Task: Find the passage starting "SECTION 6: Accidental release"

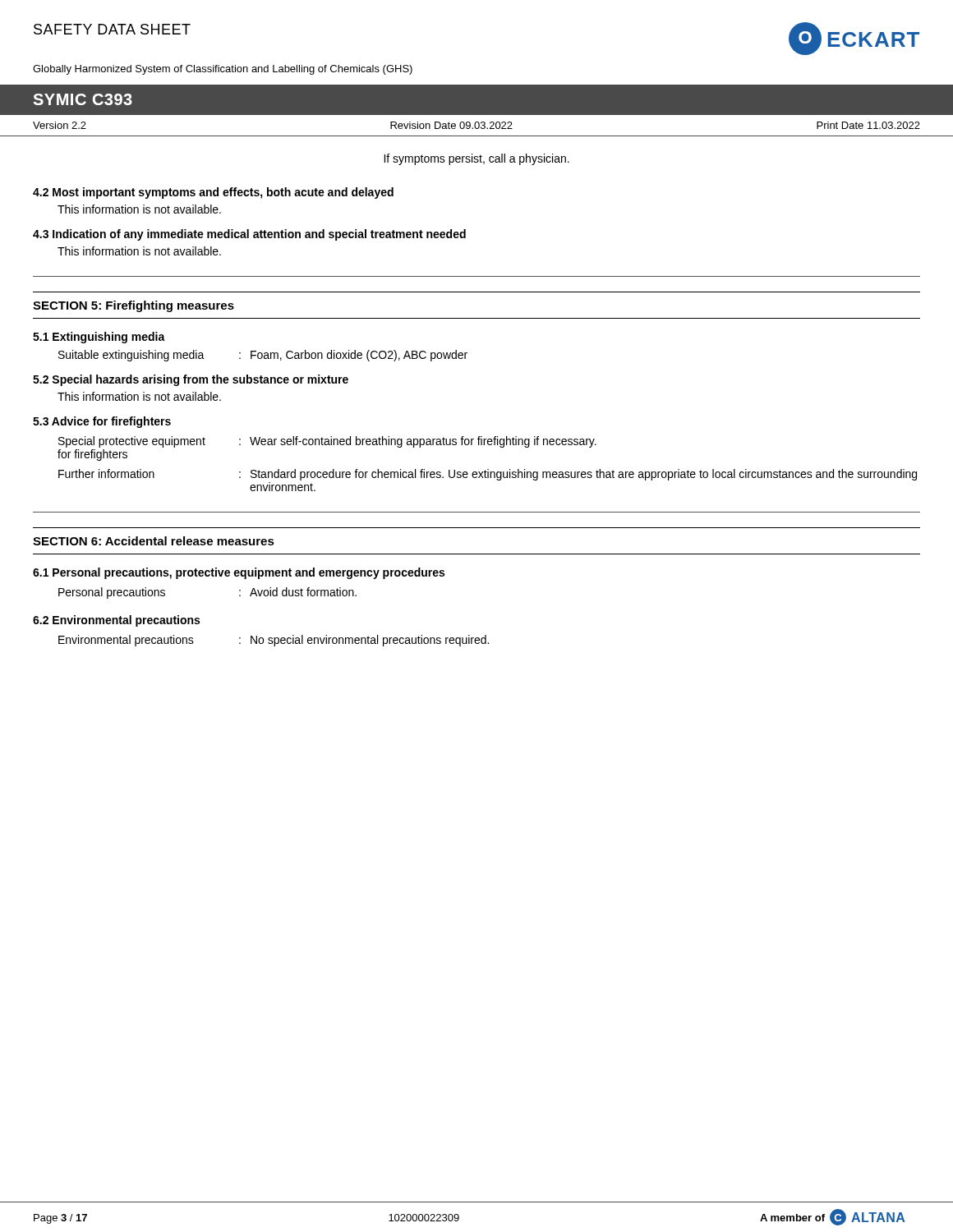Action: pos(154,541)
